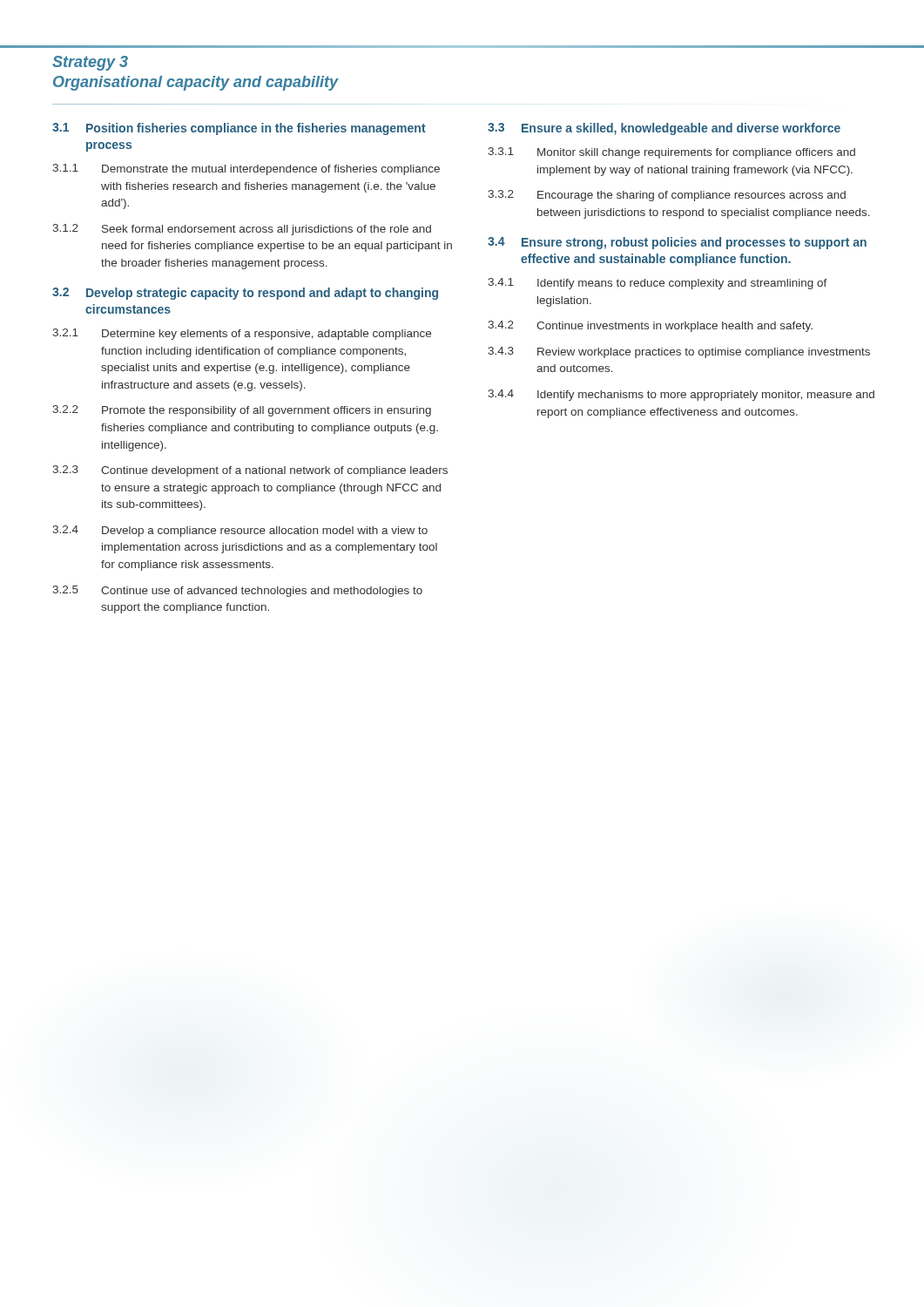Navigate to the text block starting "3.2.2 Promote the responsibility of all"

(x=253, y=428)
